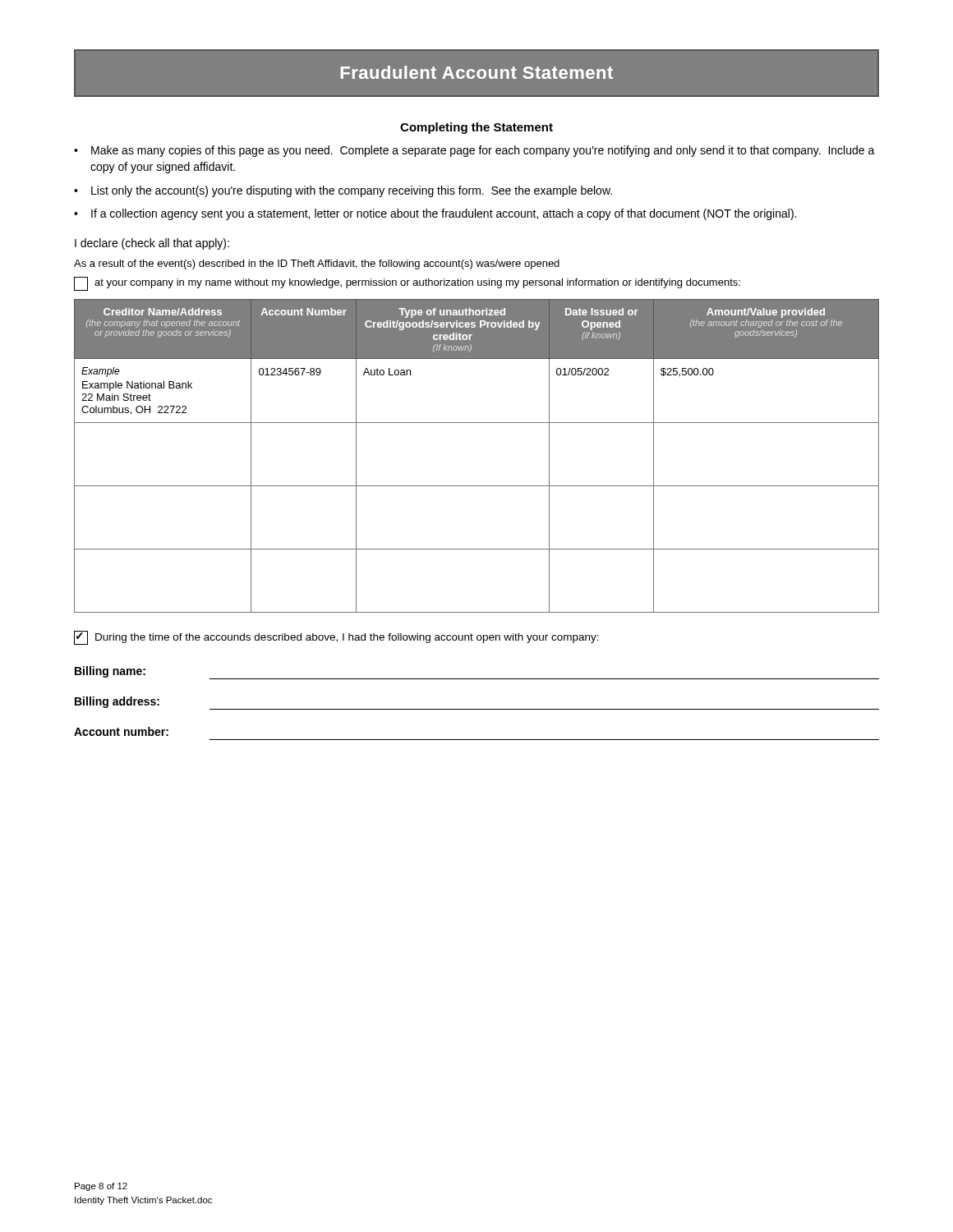This screenshot has height=1232, width=953.
Task: Where does it say "Account number:"?
Action: click(x=476, y=731)
